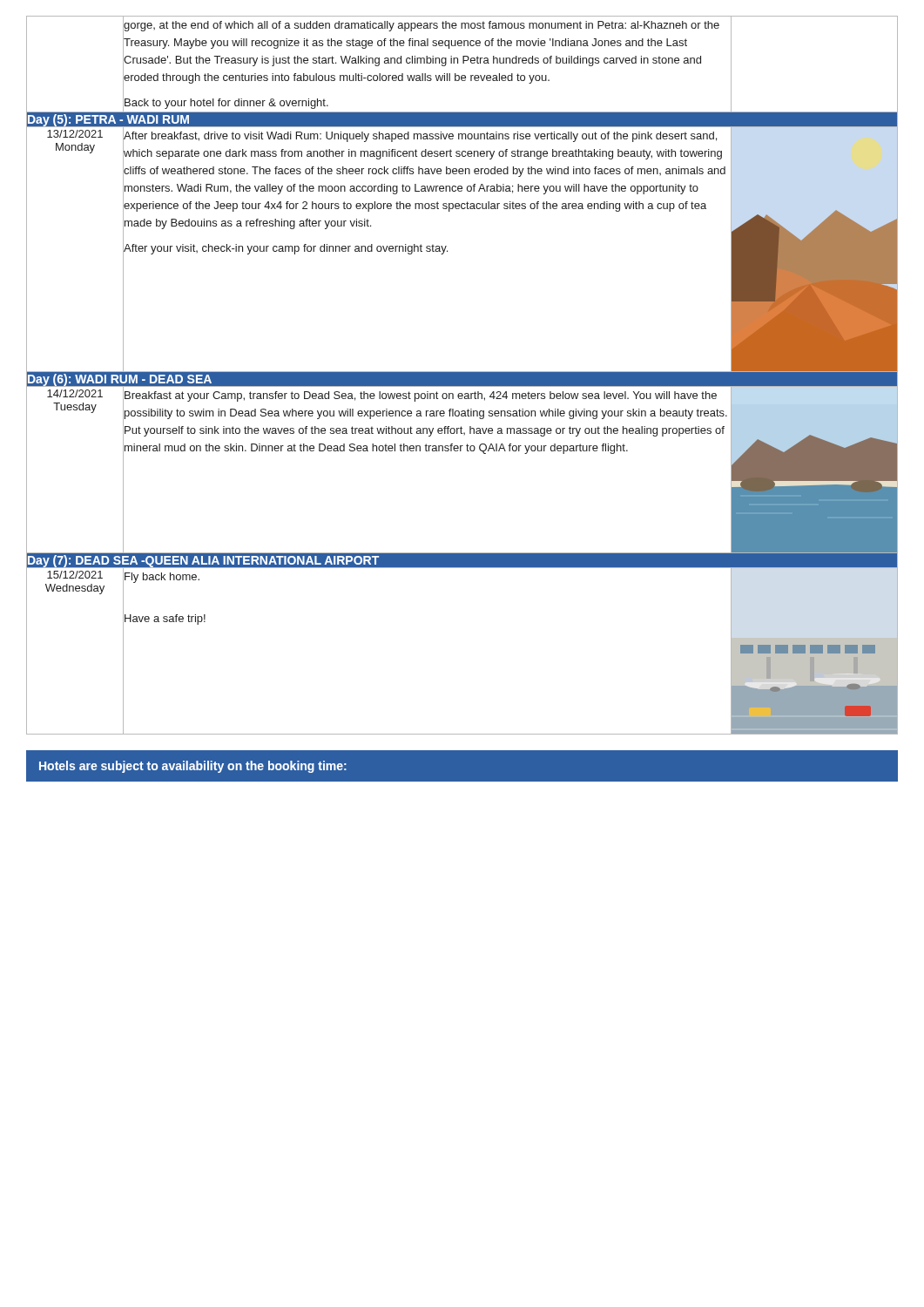Point to the text block starting "gorge, at the"
The width and height of the screenshot is (924, 1307).
pyautogui.click(x=427, y=64)
